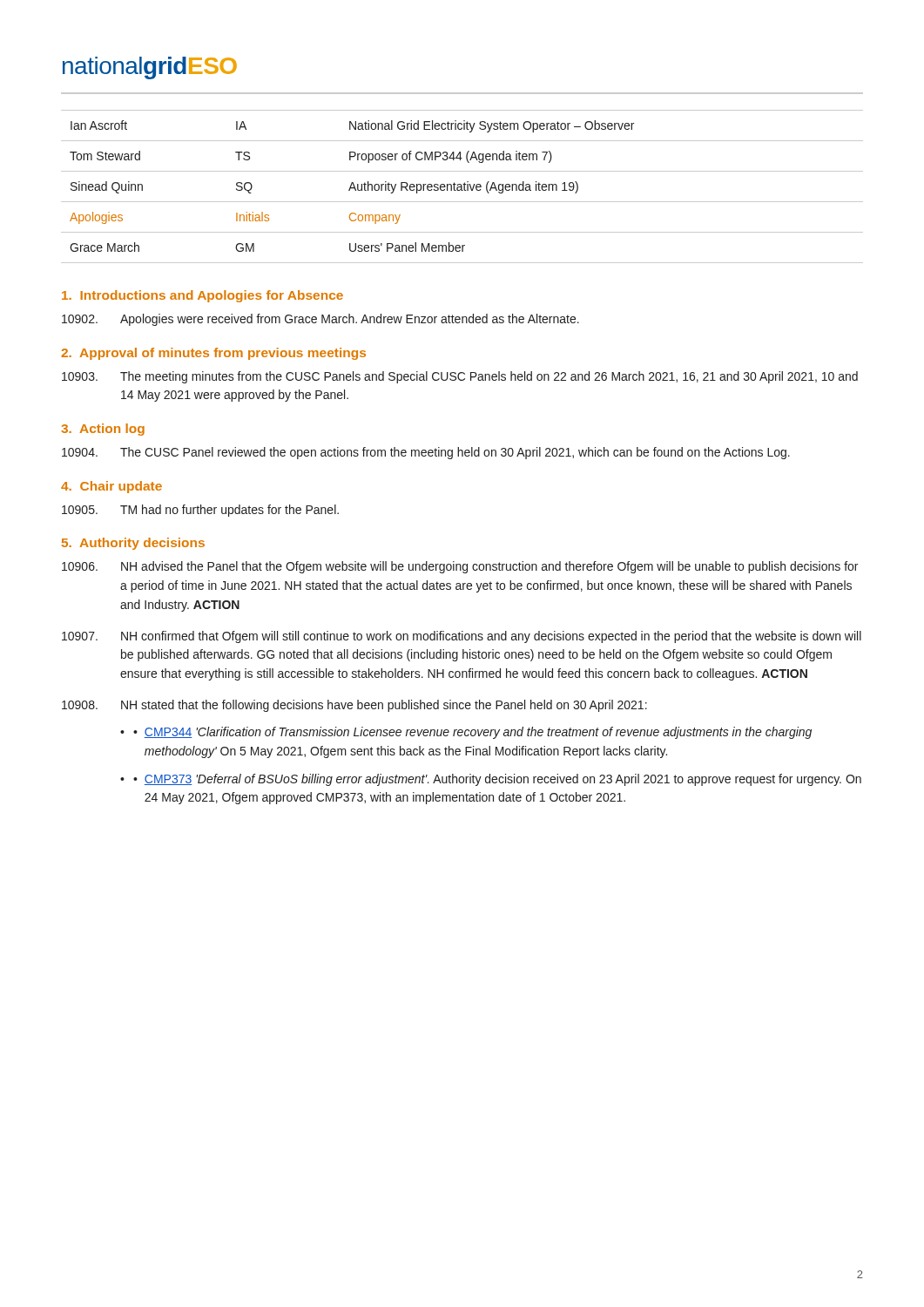Point to "4. Chair update"
924x1307 pixels.
pyautogui.click(x=112, y=486)
